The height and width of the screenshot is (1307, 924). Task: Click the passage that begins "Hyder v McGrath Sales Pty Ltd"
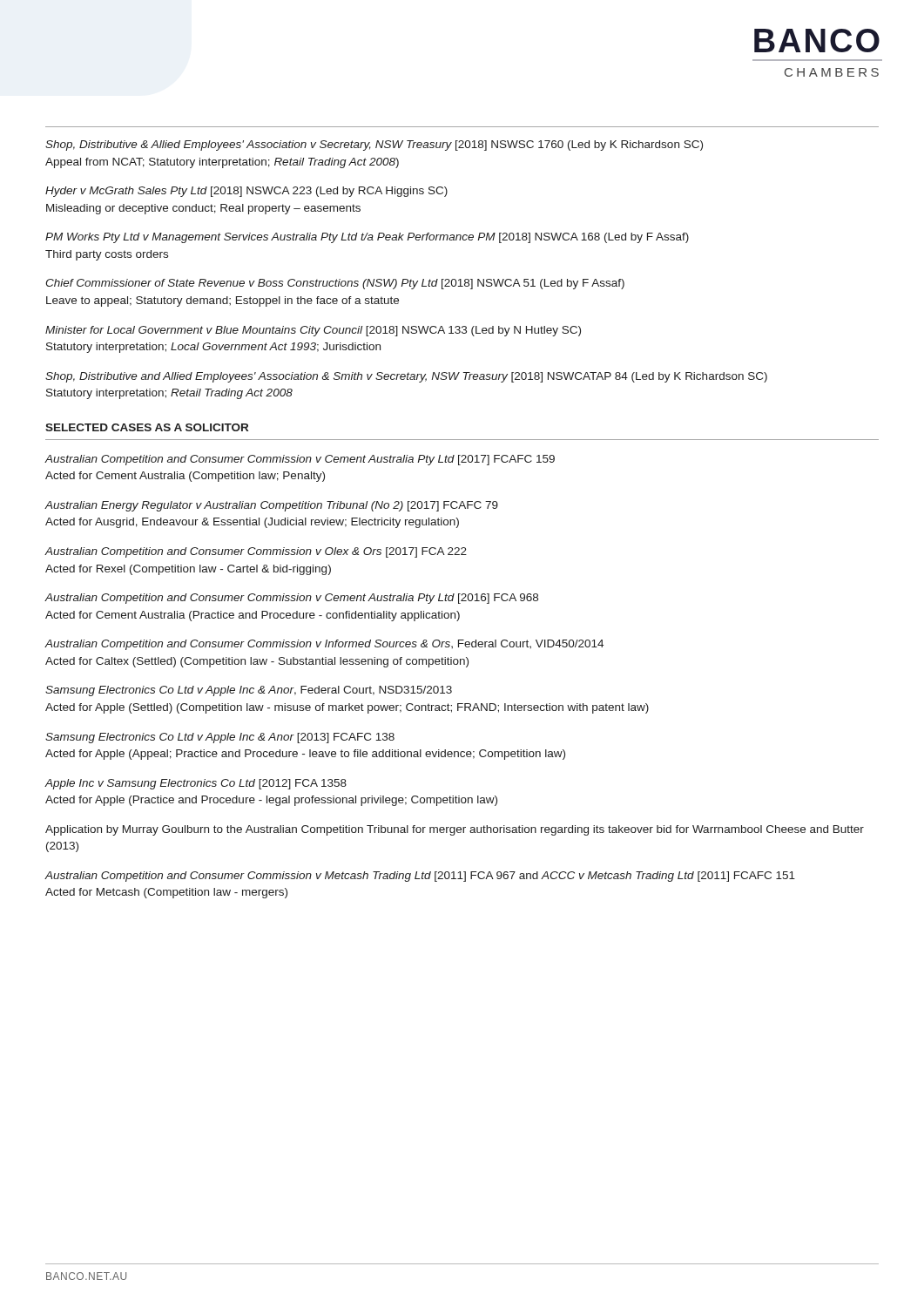[246, 192]
